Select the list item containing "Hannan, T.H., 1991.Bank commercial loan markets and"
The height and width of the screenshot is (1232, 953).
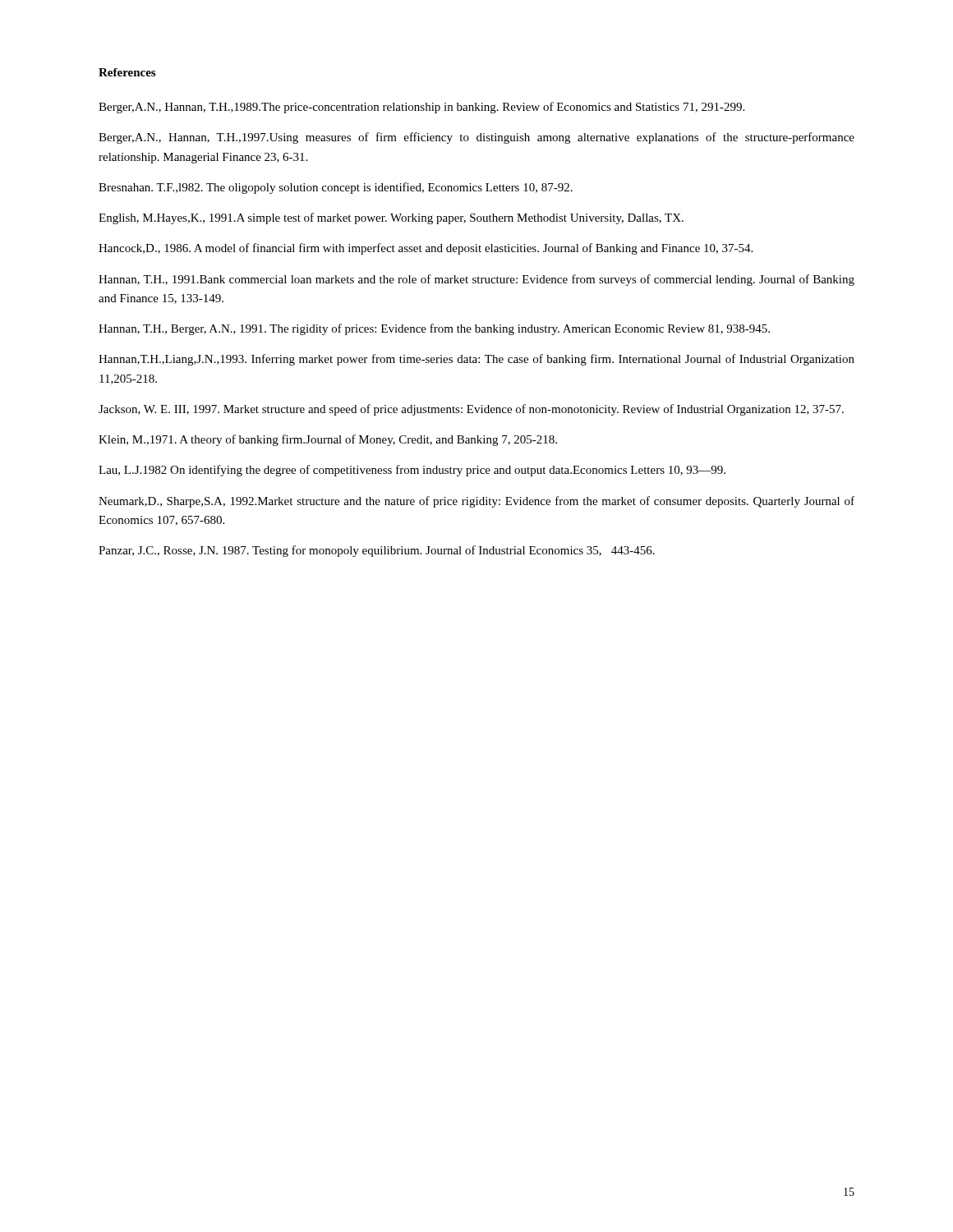coord(476,288)
